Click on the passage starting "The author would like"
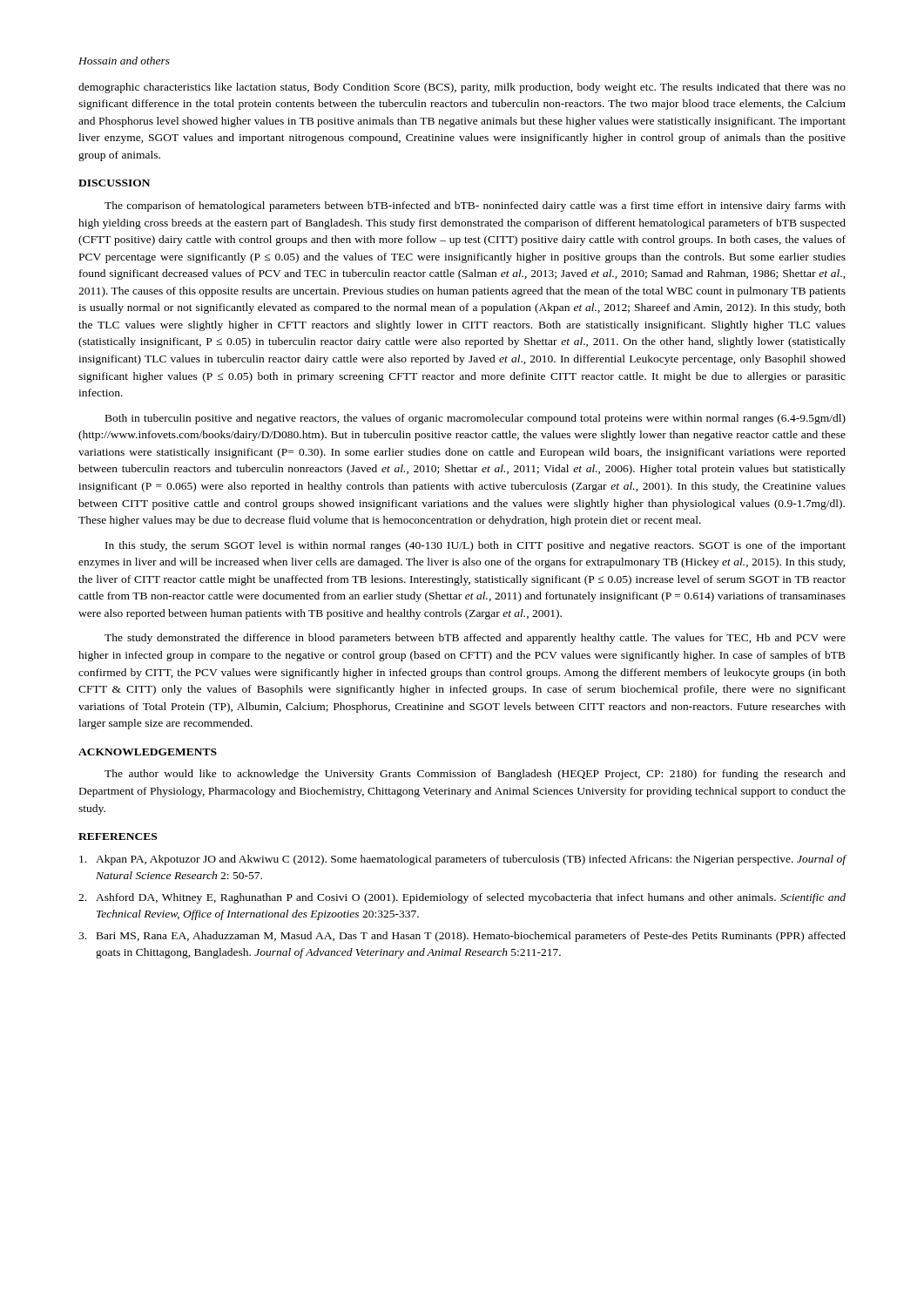 click(462, 791)
